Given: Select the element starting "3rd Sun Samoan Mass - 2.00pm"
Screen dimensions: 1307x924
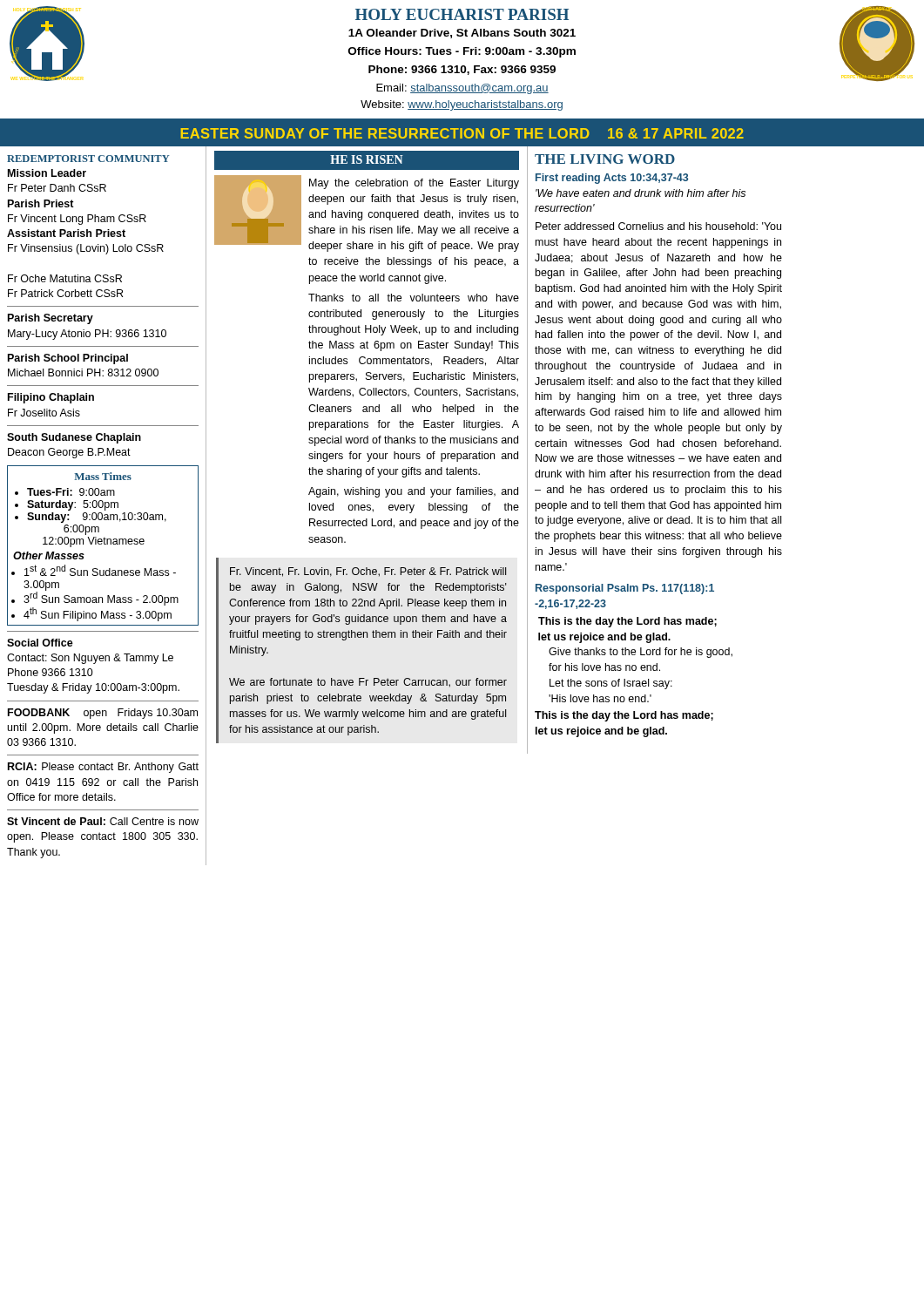Looking at the screenshot, I should pyautogui.click(x=101, y=599).
